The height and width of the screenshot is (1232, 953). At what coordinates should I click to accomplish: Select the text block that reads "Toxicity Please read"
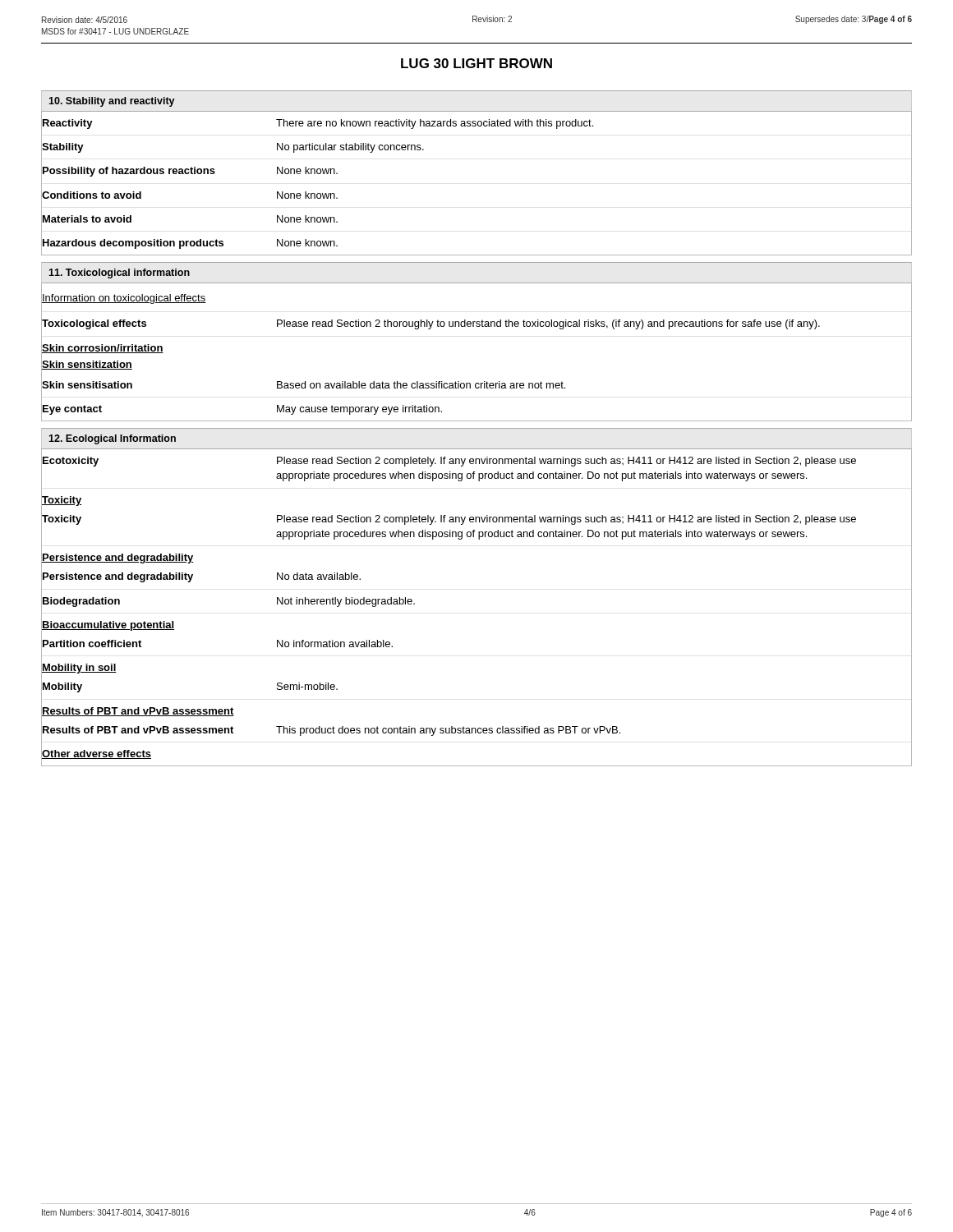click(476, 526)
